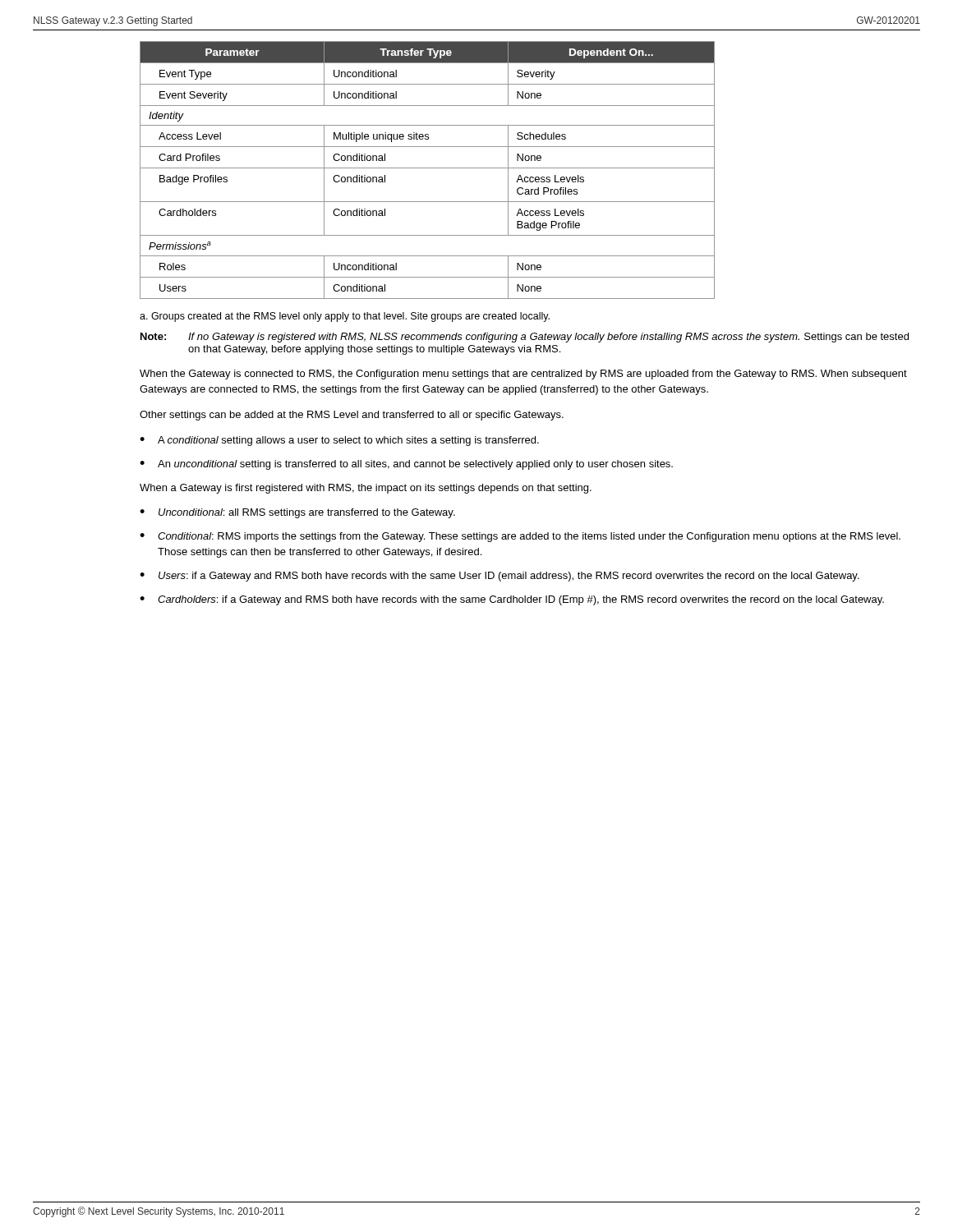Locate the list item that reads "• Cardholders: if a Gateway"
953x1232 pixels.
click(530, 600)
